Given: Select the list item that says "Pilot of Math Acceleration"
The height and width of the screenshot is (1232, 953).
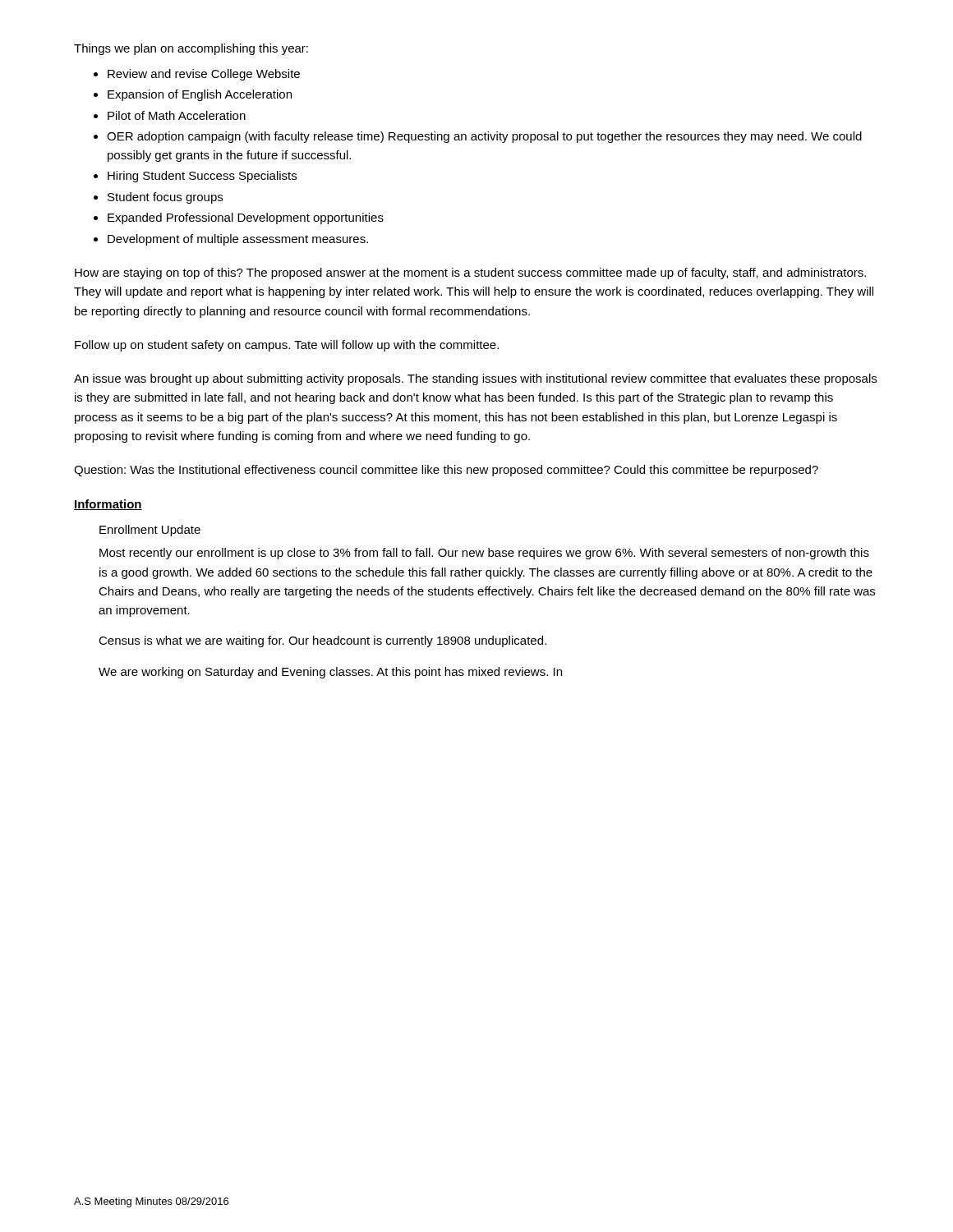Looking at the screenshot, I should (x=177, y=115).
